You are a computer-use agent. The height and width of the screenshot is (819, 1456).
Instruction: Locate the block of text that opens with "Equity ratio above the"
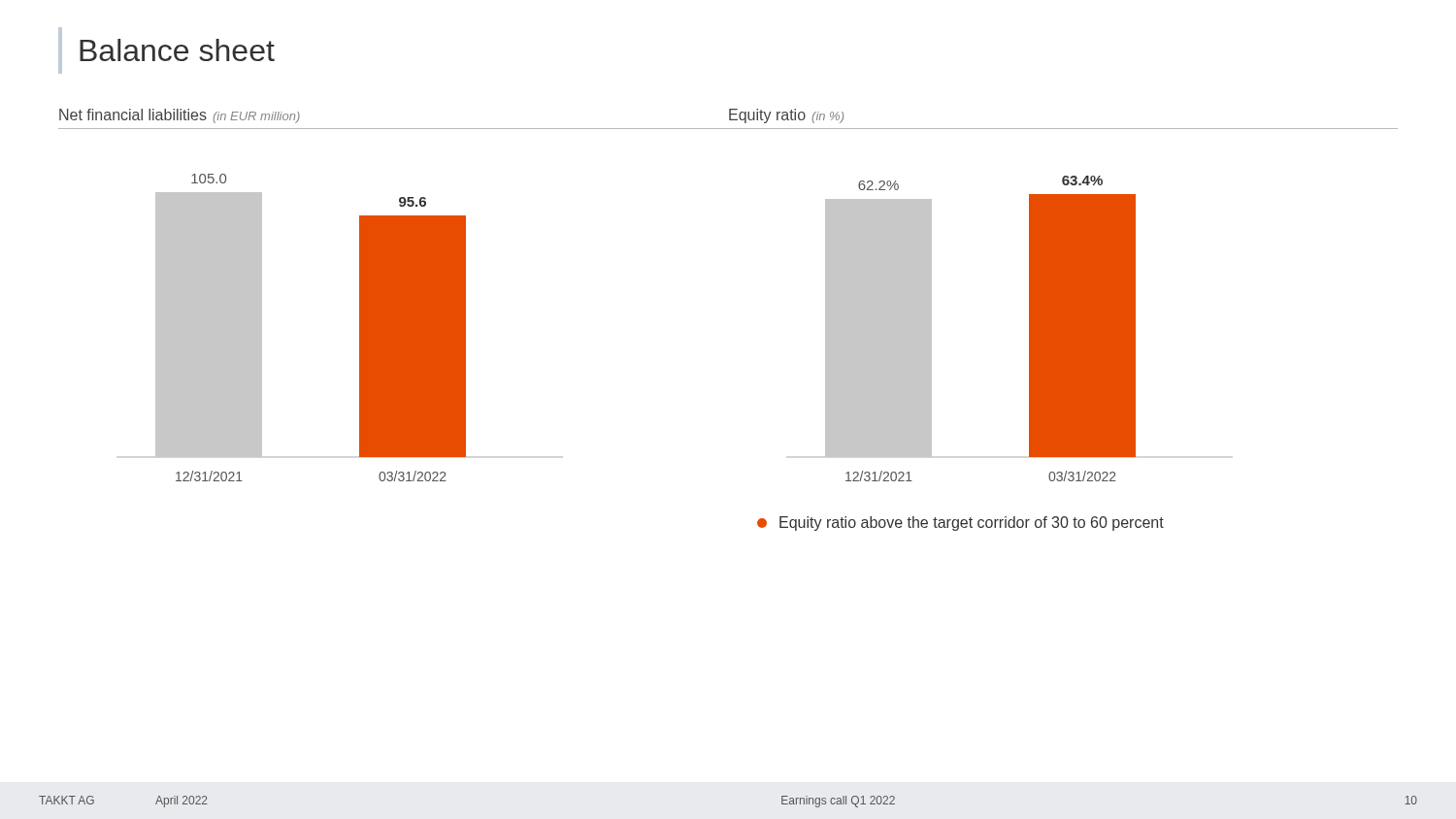coord(960,523)
